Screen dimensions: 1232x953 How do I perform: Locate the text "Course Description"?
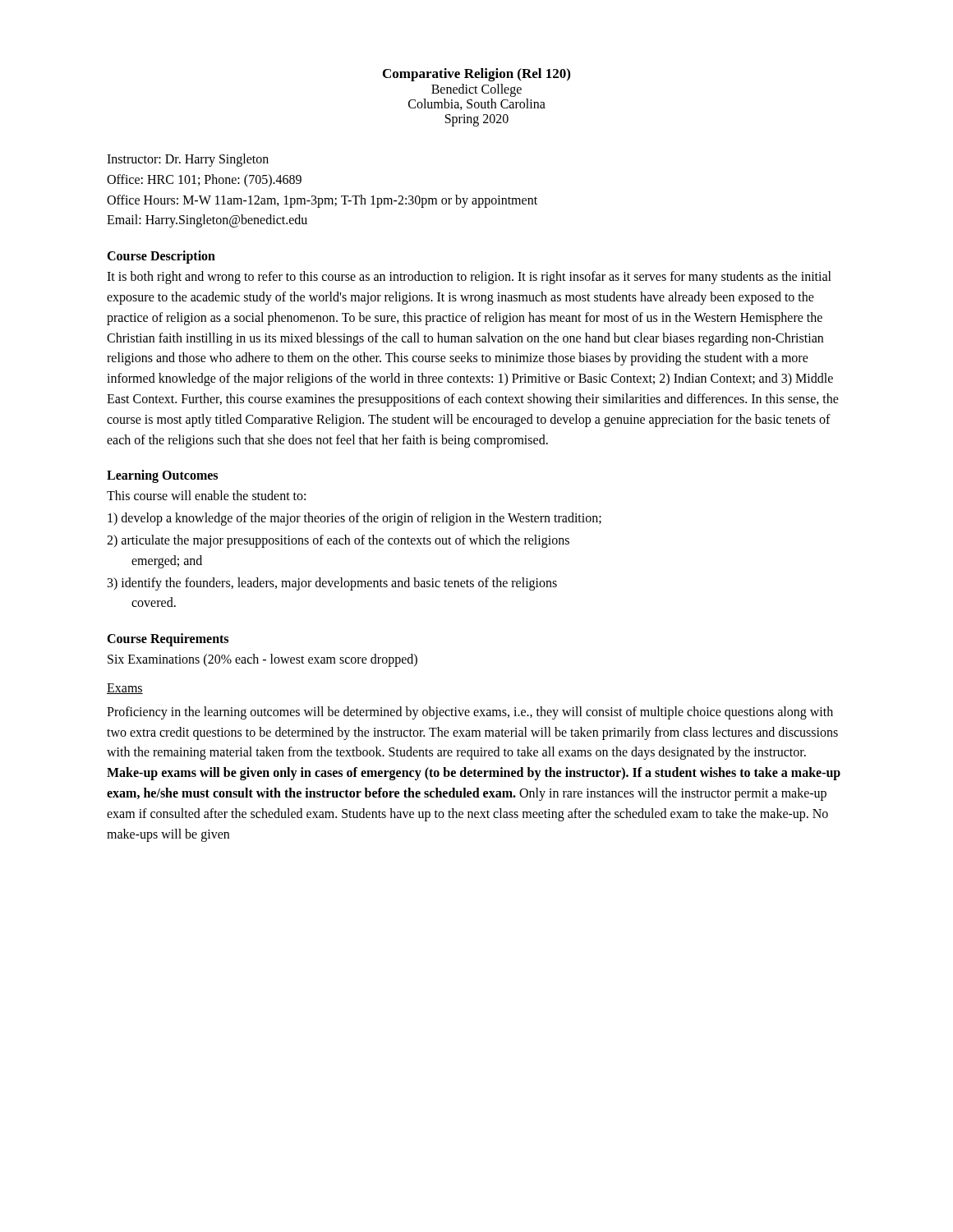(x=161, y=256)
